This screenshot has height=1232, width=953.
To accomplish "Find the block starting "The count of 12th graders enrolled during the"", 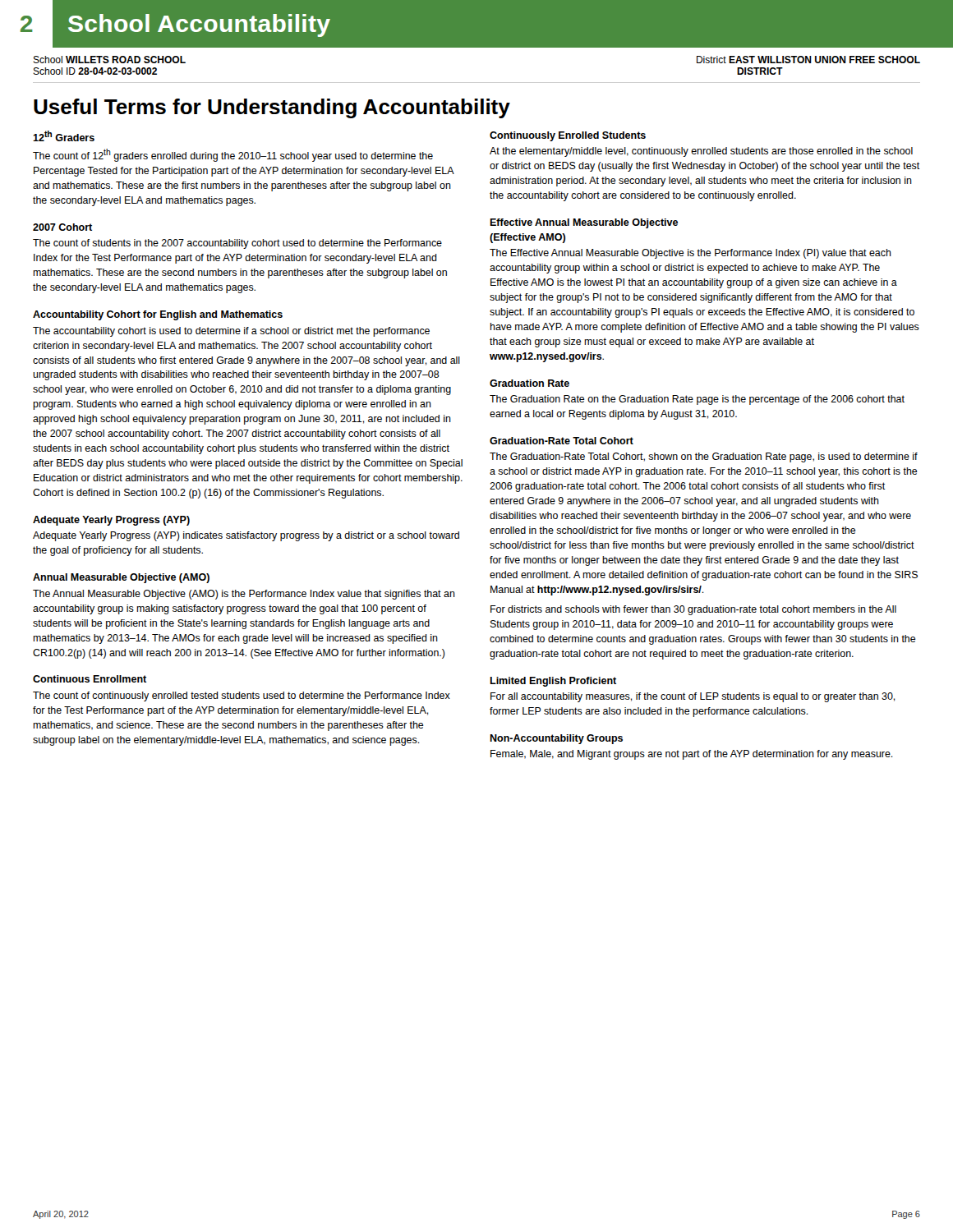I will click(243, 177).
